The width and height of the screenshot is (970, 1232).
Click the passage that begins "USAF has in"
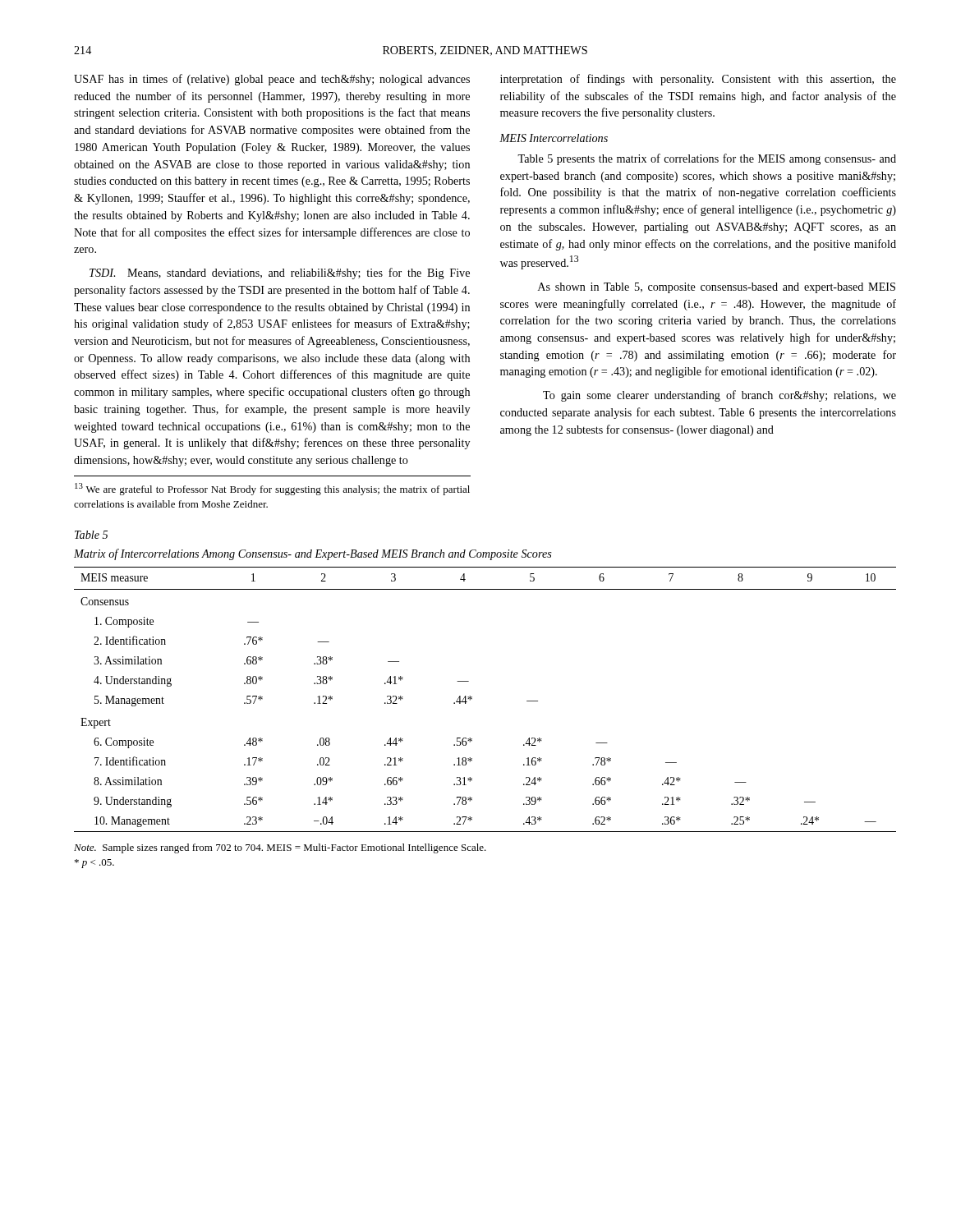[x=272, y=164]
